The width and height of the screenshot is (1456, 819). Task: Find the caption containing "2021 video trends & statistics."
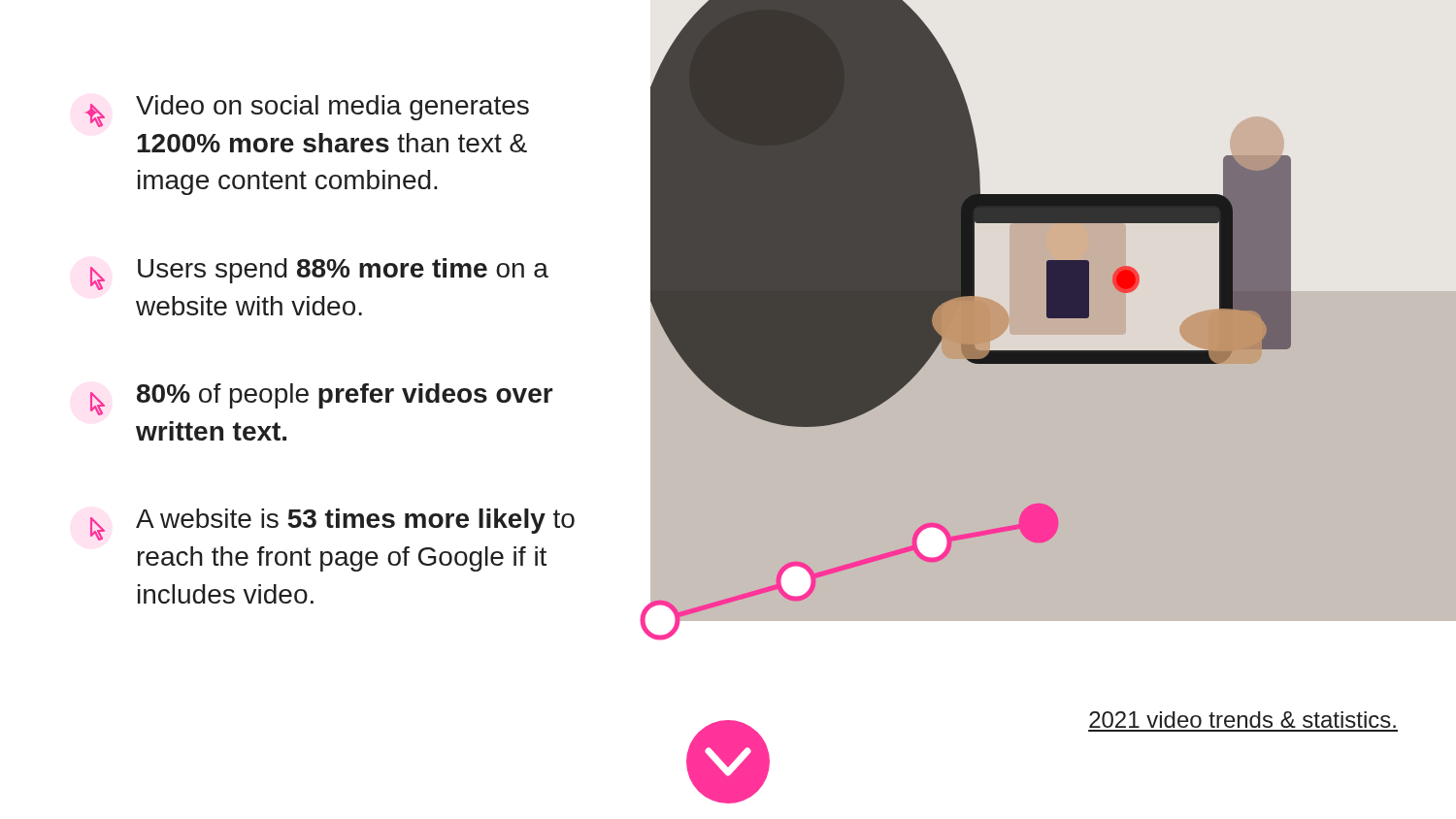[1243, 720]
